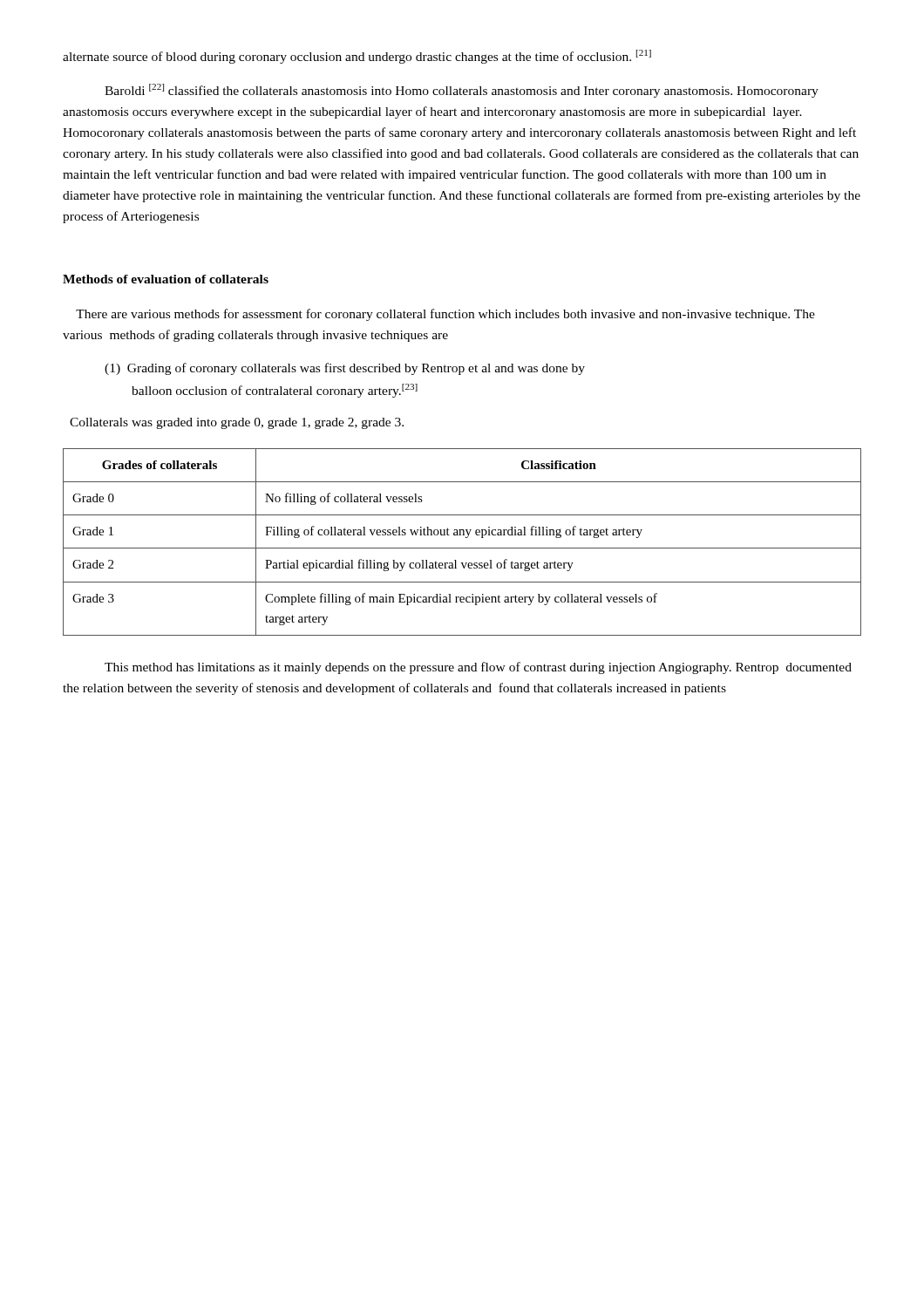Screen dimensions: 1308x924
Task: Navigate to the text block starting "Collaterals was graded into grade 0, grade"
Action: pyautogui.click(x=235, y=421)
